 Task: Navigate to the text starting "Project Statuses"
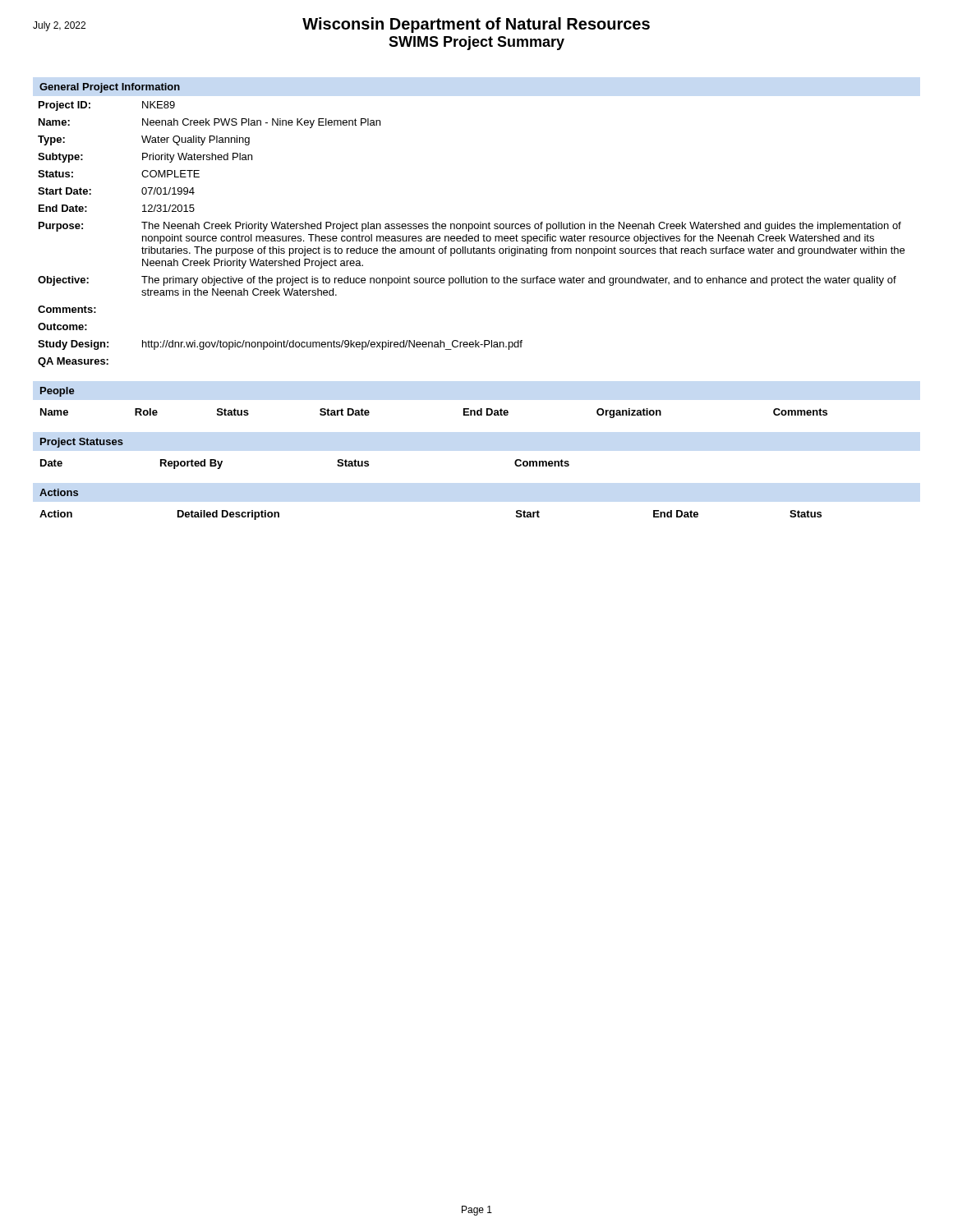[81, 441]
